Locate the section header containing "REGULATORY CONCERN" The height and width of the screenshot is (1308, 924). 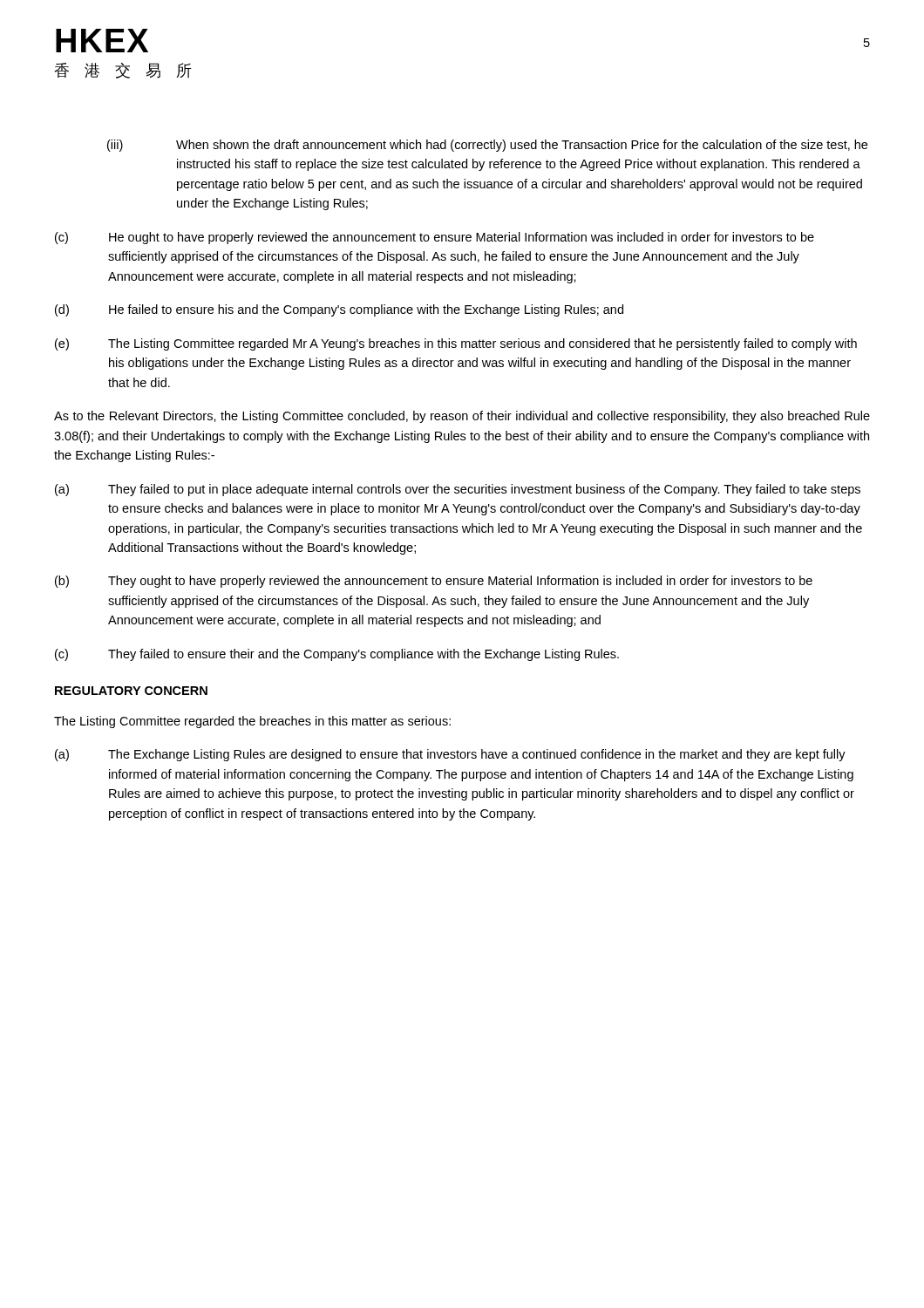131,691
